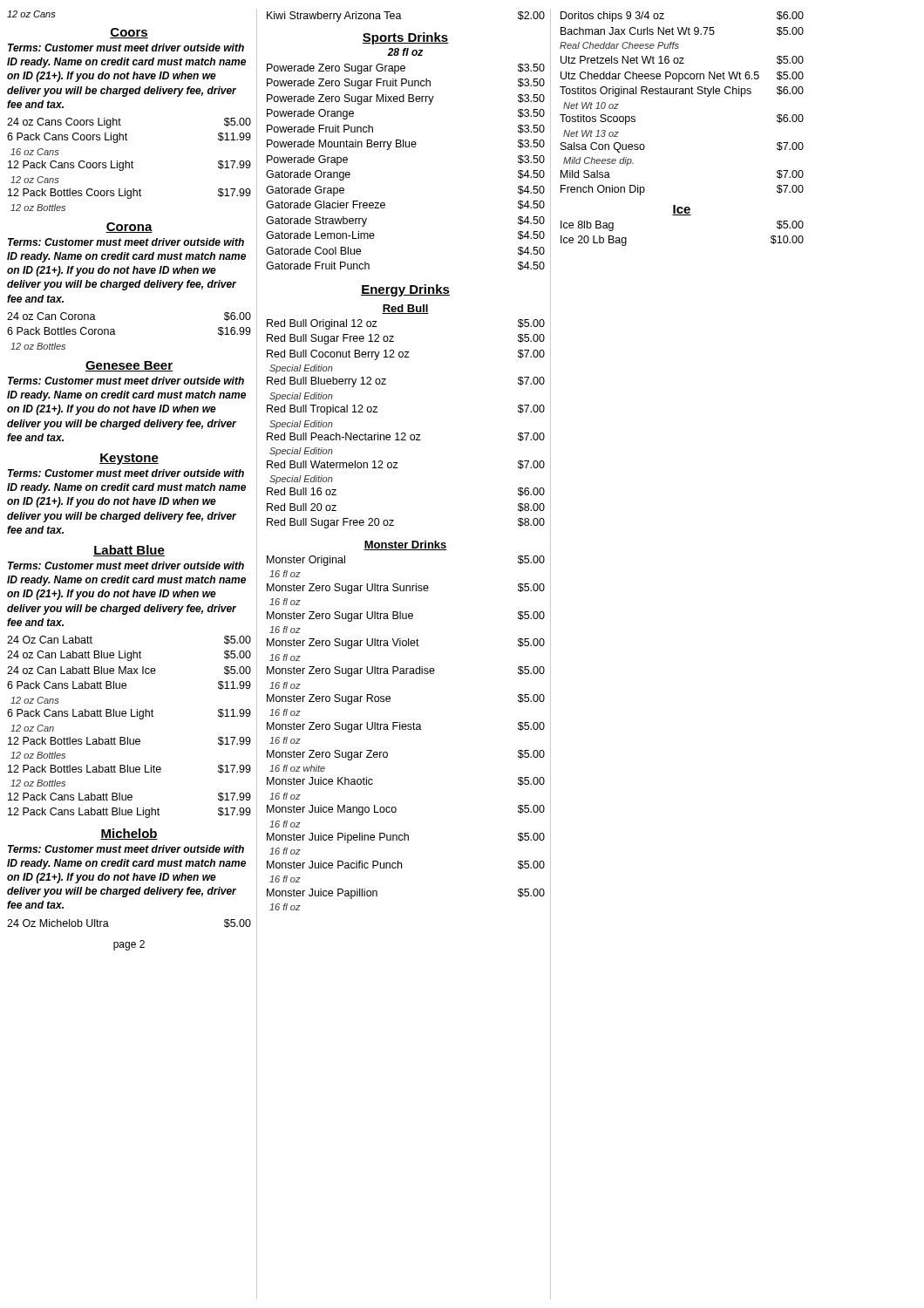
Task: Find the list item that says "Monster Original$5.00 16 fl oz"
Action: click(303, 560)
